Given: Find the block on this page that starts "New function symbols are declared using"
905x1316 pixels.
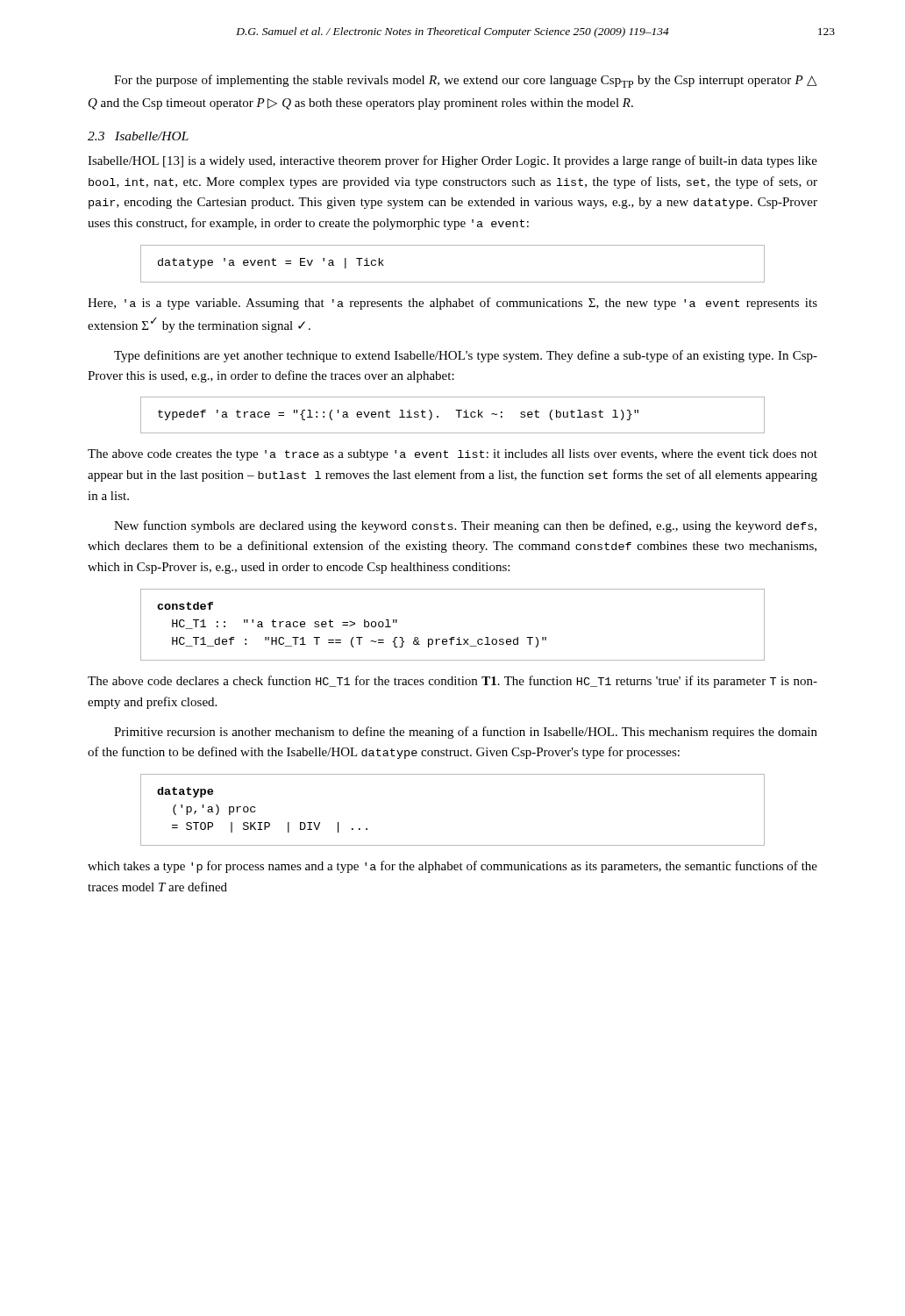Looking at the screenshot, I should click(452, 547).
